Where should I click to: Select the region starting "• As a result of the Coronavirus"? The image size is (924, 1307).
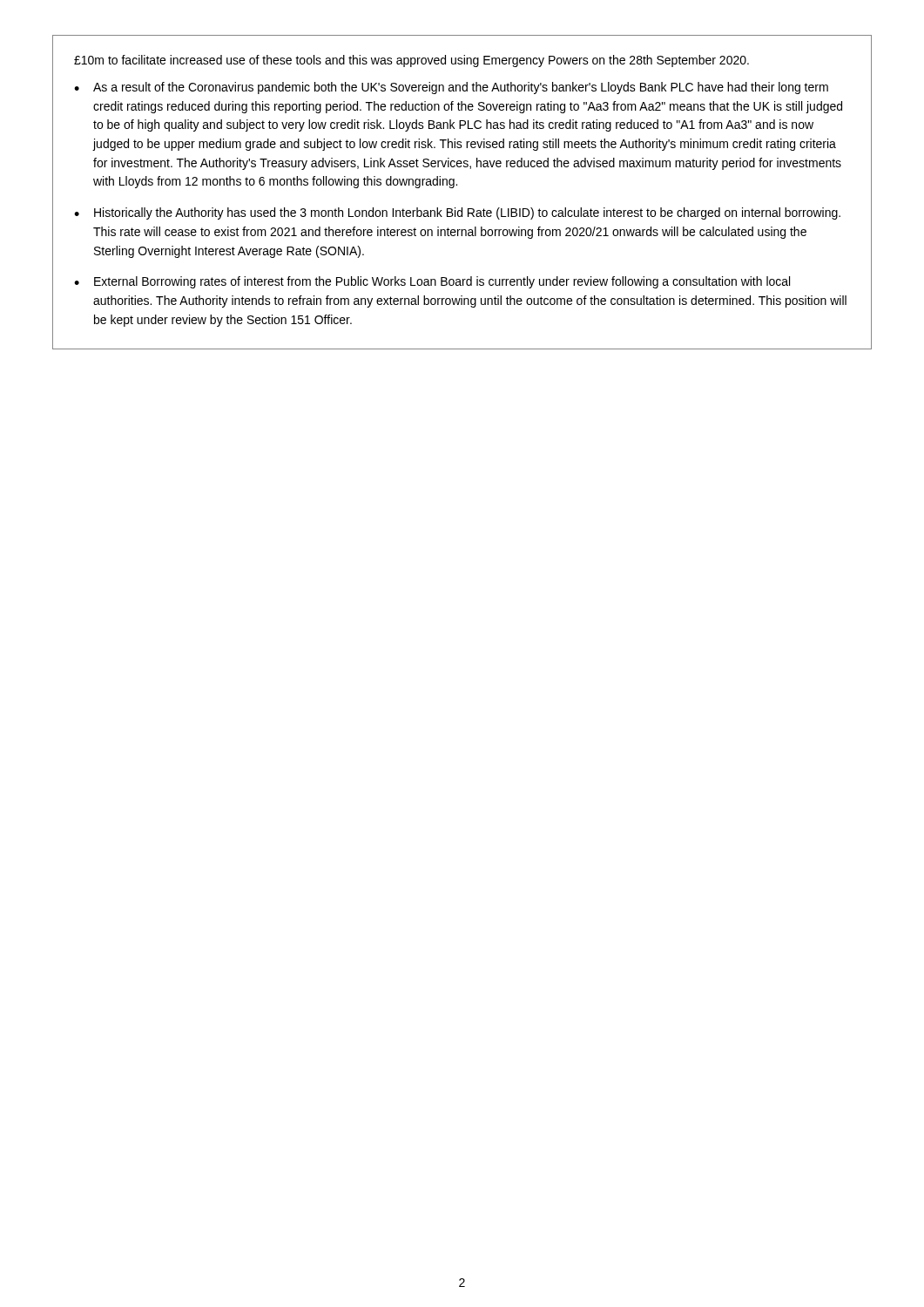click(462, 135)
